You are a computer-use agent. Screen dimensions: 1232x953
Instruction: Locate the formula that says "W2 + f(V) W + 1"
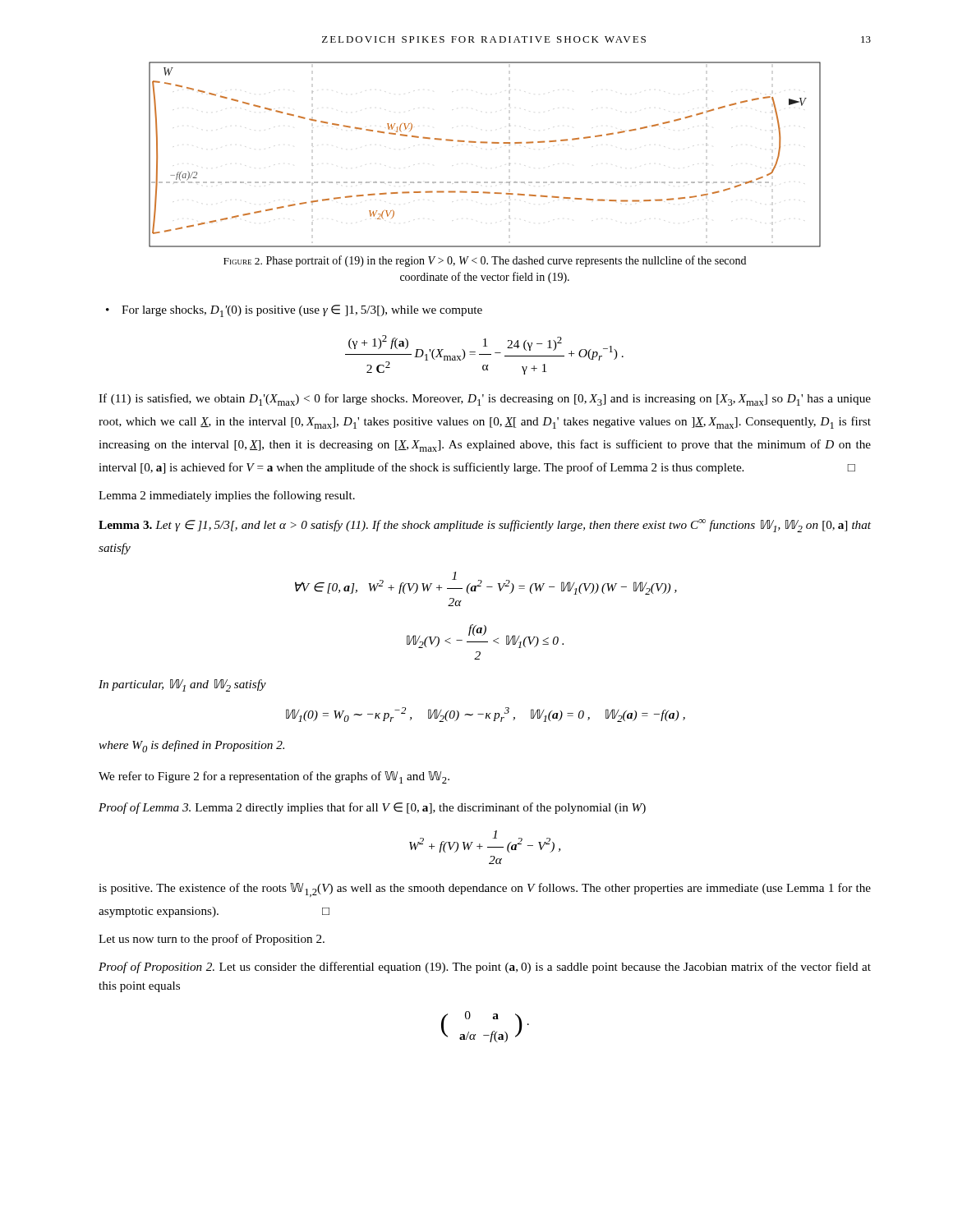coord(485,847)
